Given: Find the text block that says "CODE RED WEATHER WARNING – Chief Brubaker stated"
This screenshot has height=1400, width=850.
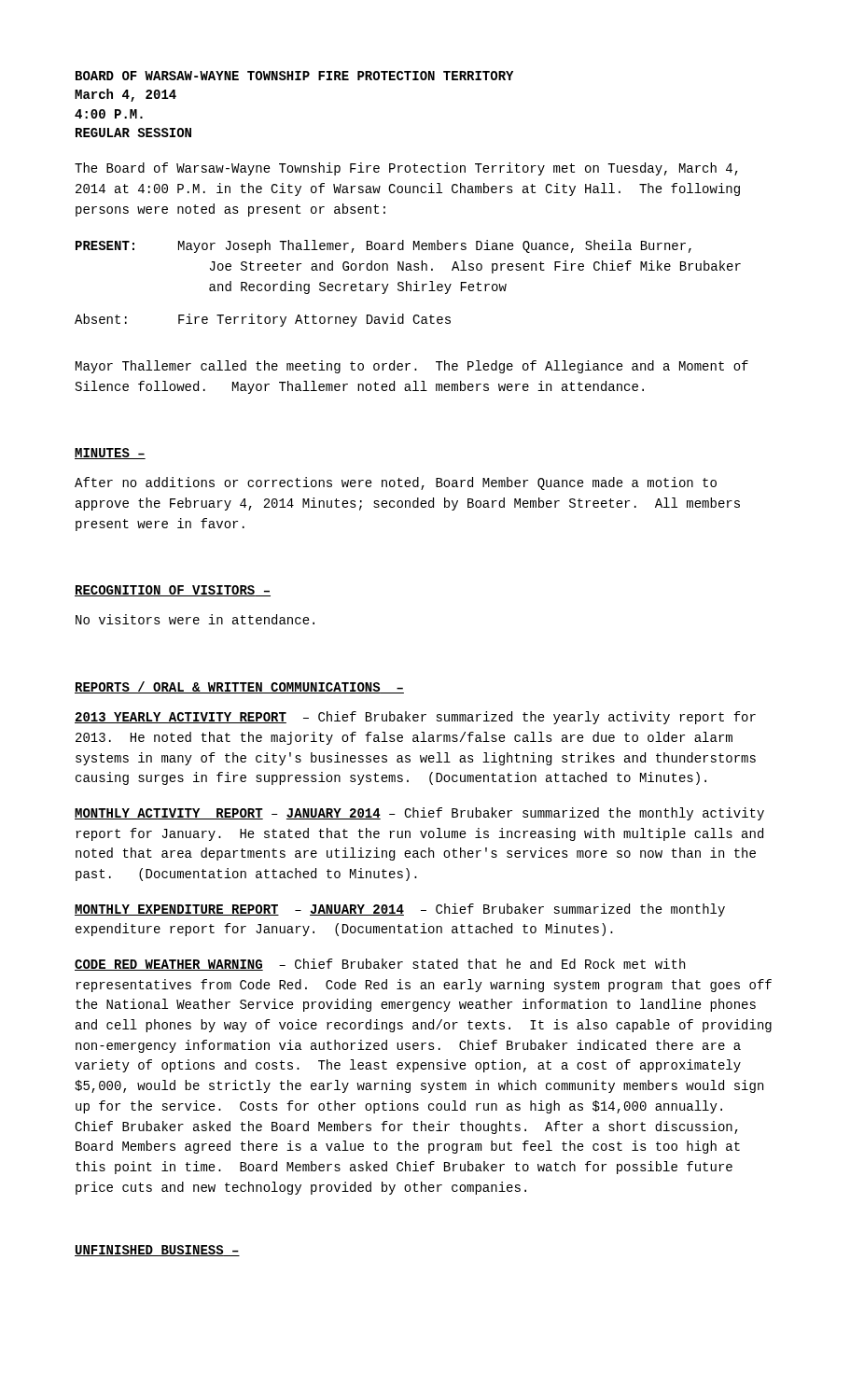Looking at the screenshot, I should [423, 1076].
